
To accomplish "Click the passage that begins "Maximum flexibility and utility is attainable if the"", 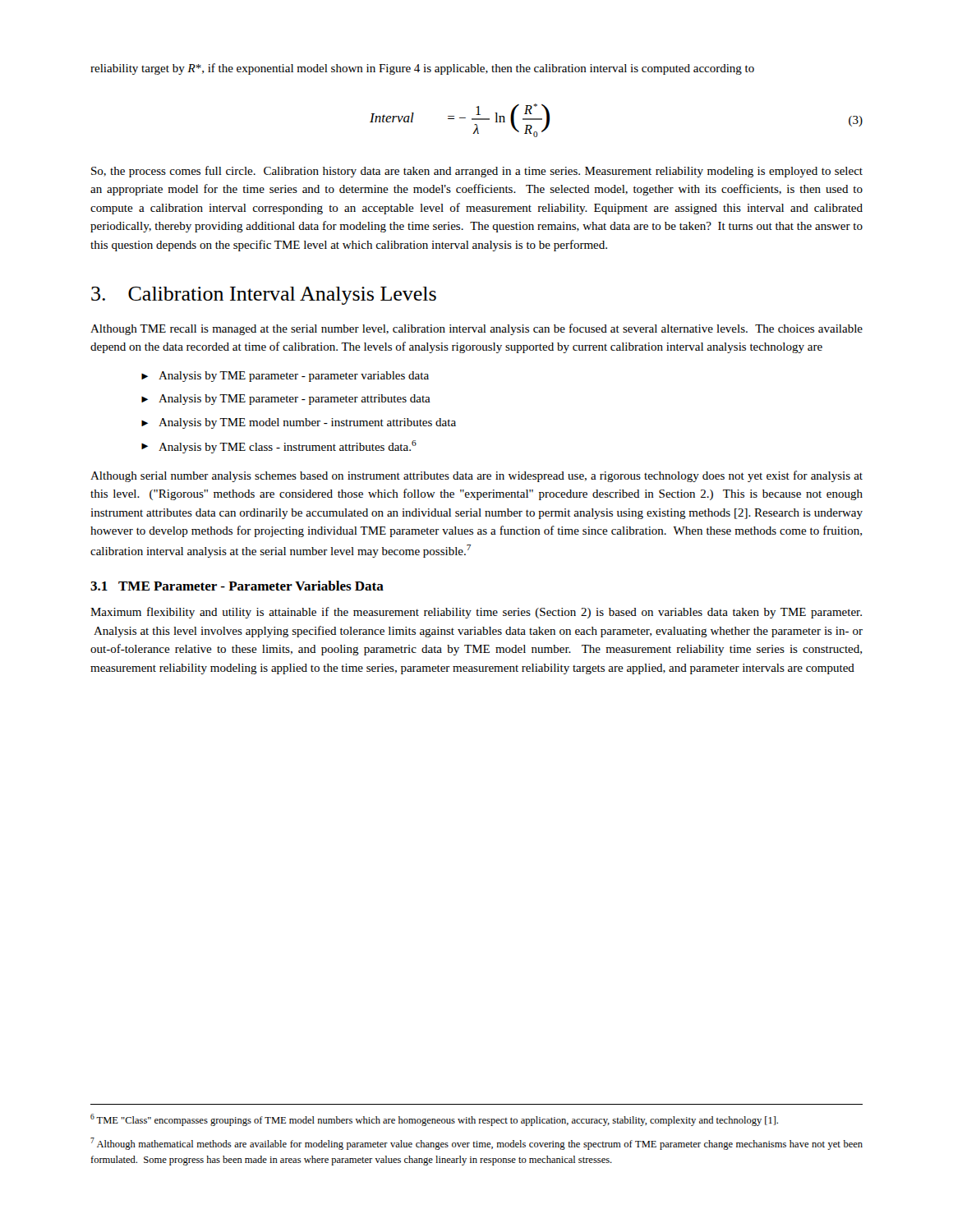I will (x=476, y=640).
